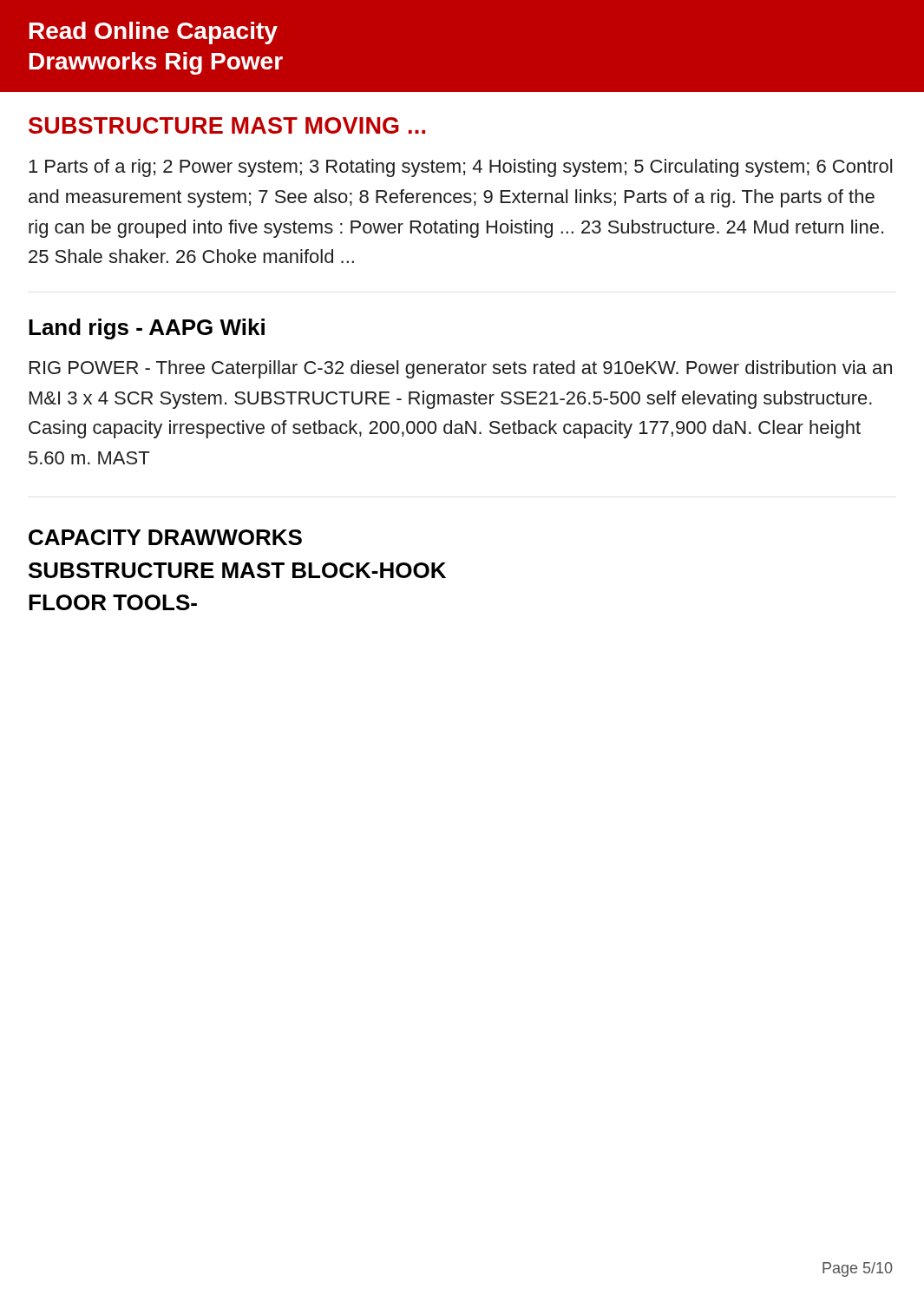Locate the block of text that opens with "1 Parts of a rig; 2 Power"
Screen dimensions: 1302x924
coord(461,212)
